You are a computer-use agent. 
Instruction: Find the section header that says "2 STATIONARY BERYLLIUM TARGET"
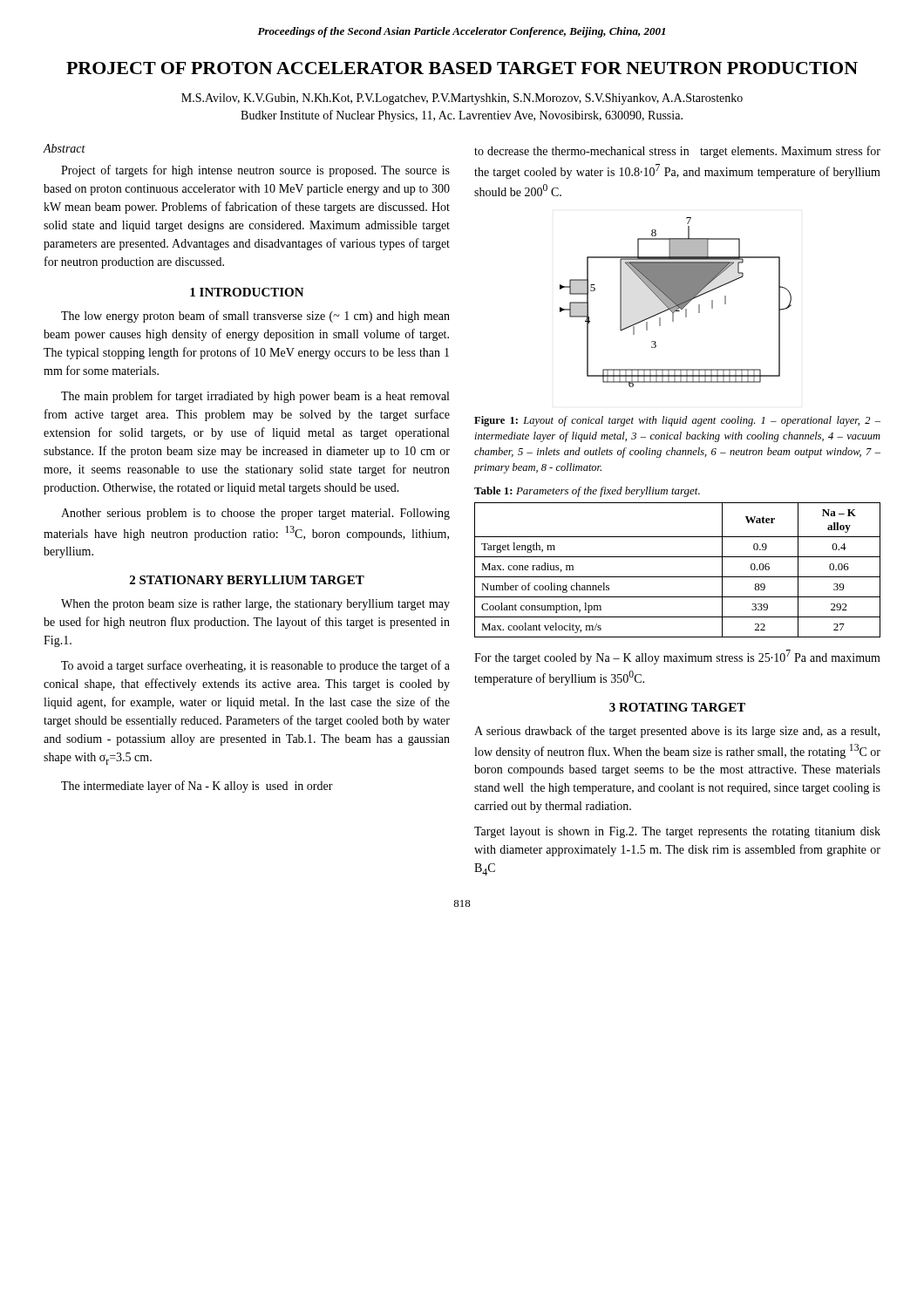tap(247, 580)
